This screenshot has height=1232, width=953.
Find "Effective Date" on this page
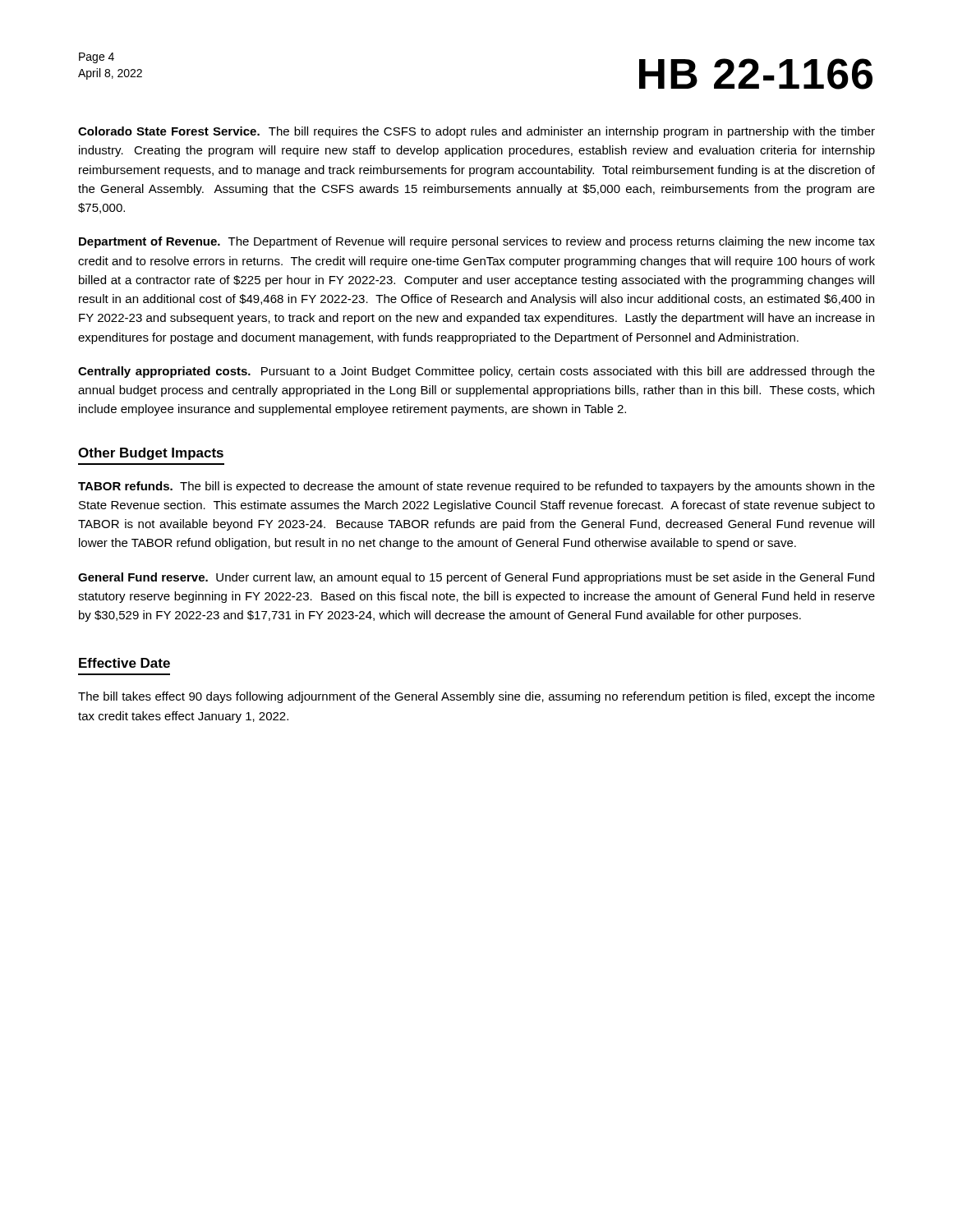click(x=124, y=666)
